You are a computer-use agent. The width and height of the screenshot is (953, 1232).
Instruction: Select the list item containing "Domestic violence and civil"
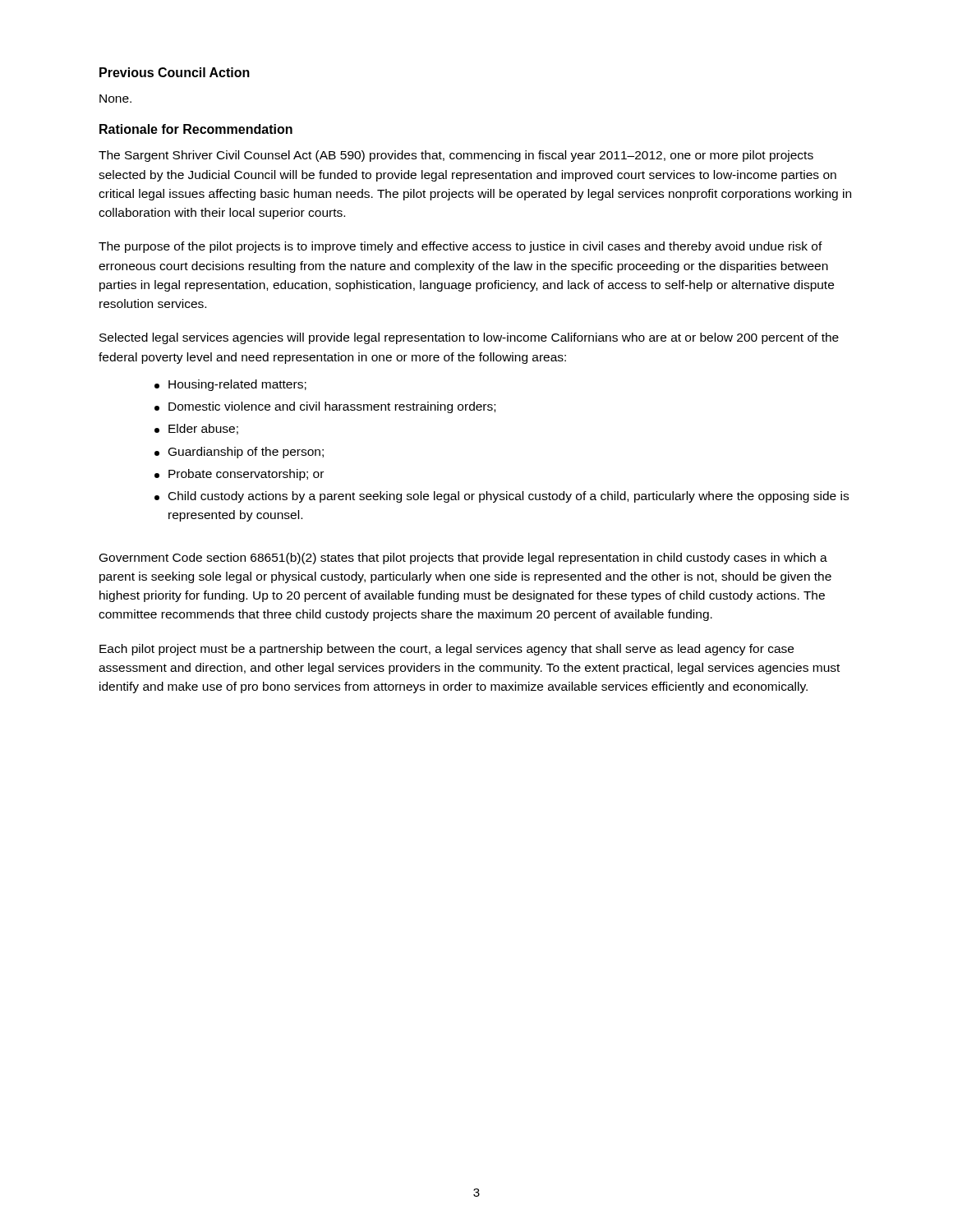click(493, 406)
